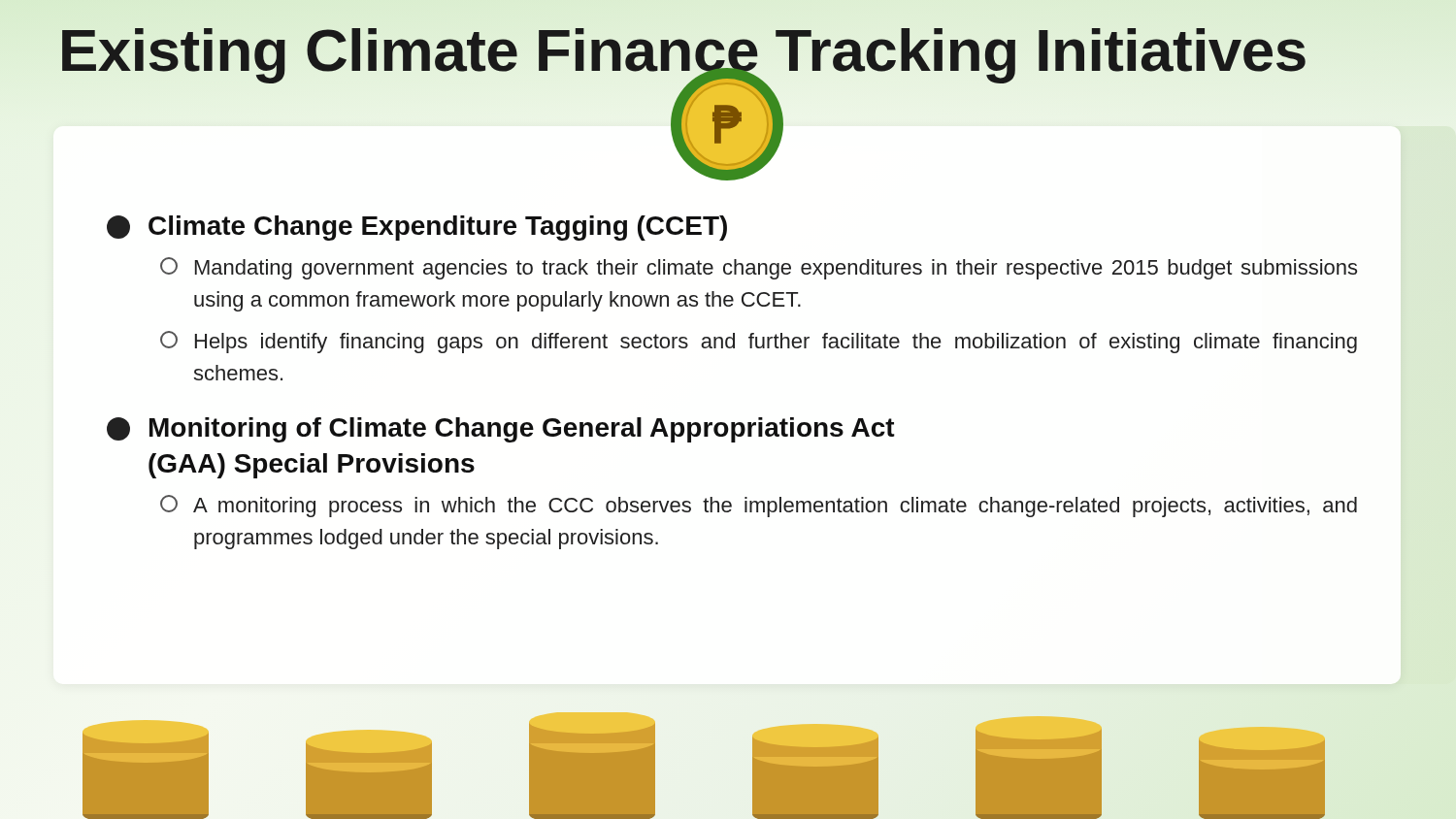
Task: Find the region starting "Mandating government agencies to track their"
Action: click(759, 284)
